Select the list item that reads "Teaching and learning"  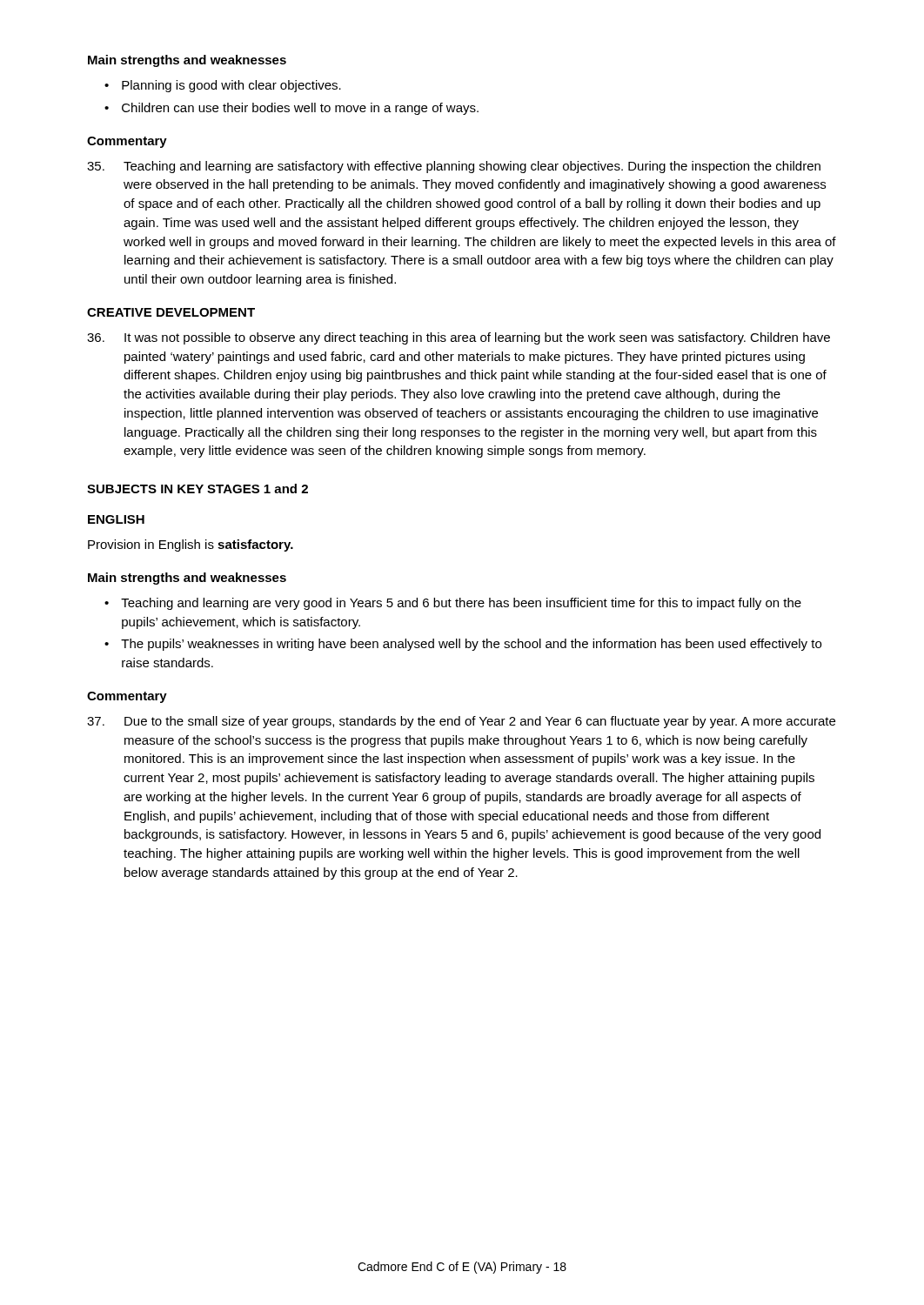461,612
